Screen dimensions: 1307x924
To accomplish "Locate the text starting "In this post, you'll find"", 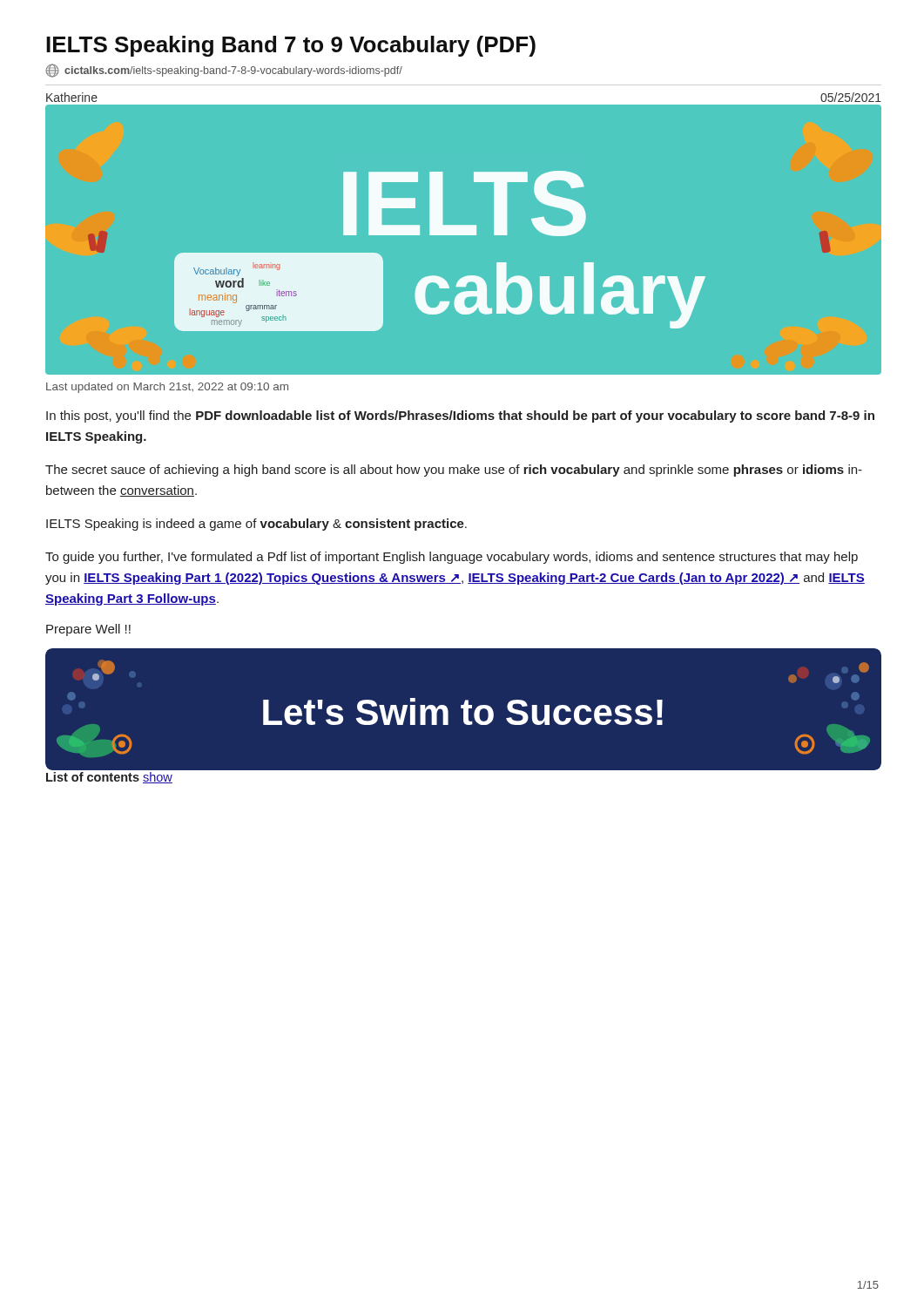I will coord(460,426).
